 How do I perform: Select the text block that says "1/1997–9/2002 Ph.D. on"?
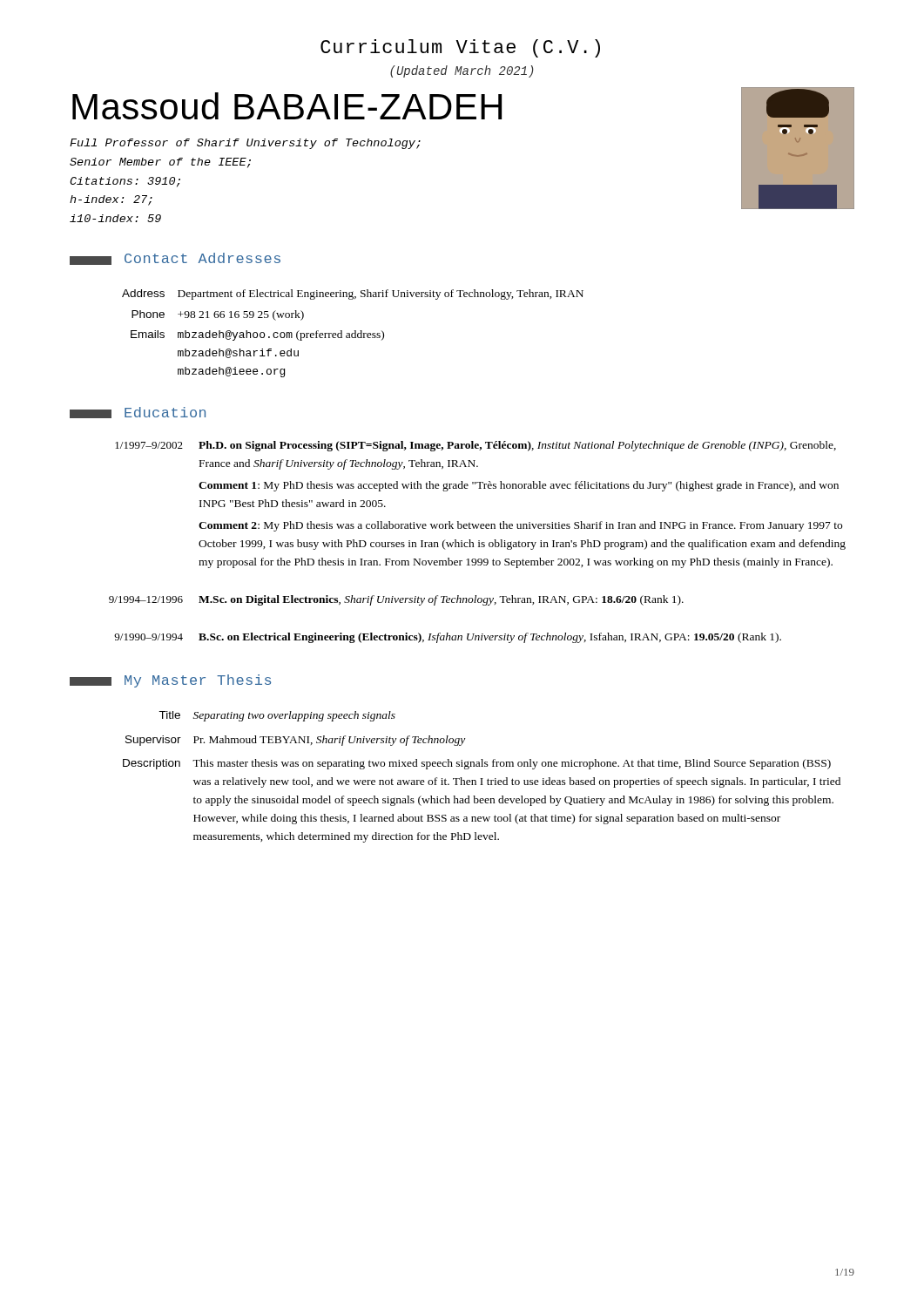[x=475, y=446]
